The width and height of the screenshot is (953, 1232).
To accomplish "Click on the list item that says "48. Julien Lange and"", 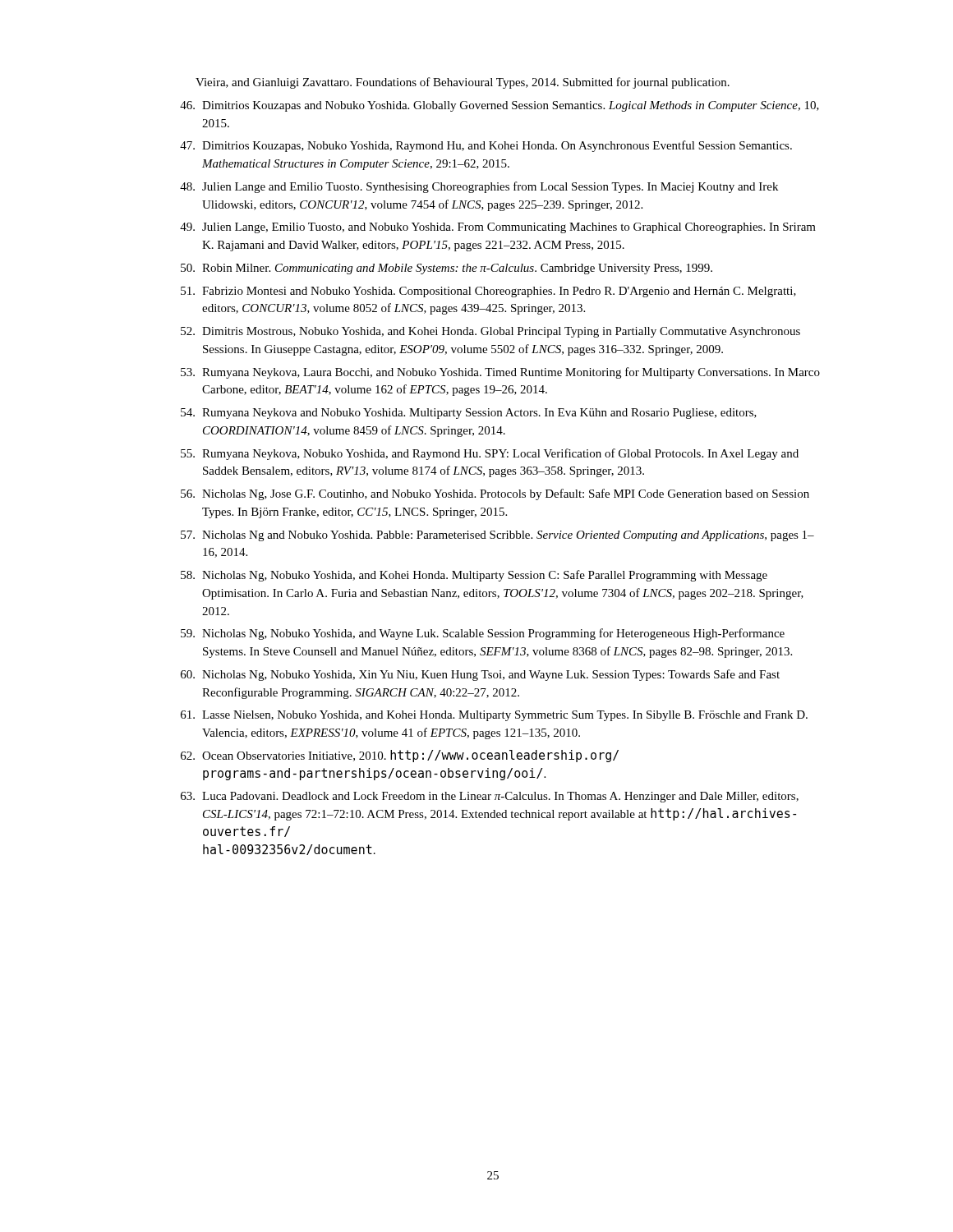I will (x=493, y=196).
